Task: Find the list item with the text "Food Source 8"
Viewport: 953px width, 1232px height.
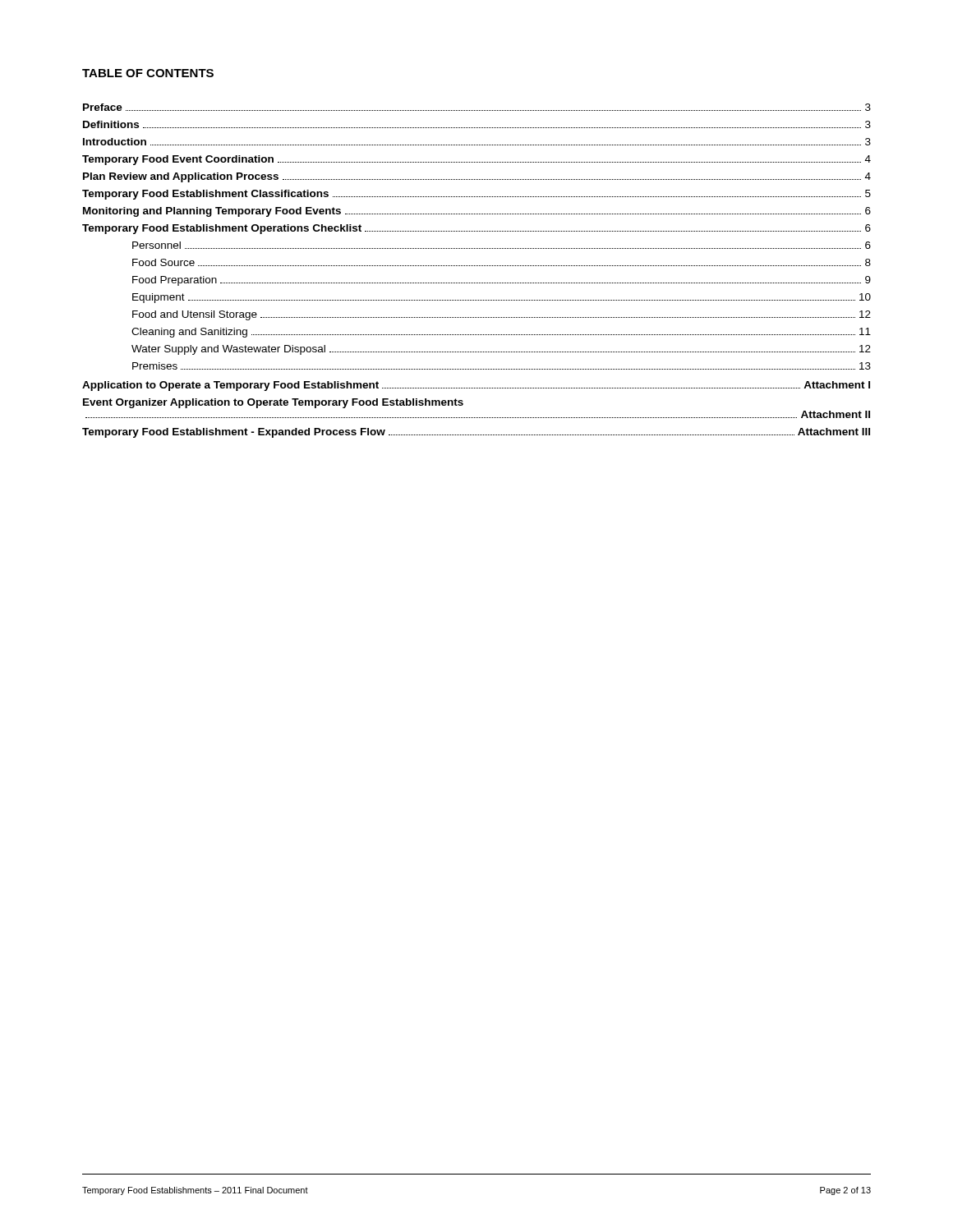Action: click(501, 262)
